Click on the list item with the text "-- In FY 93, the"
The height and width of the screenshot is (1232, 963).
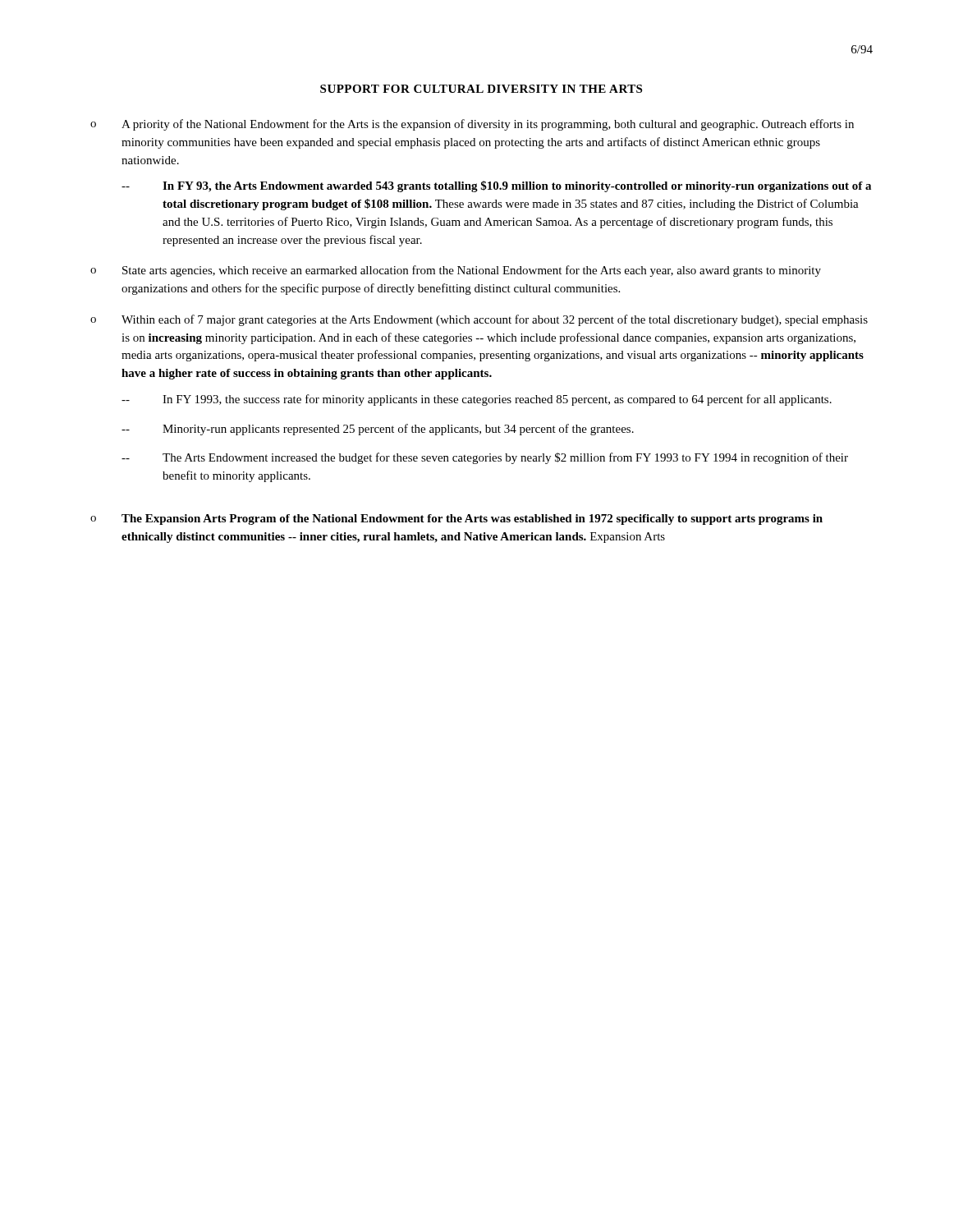tap(497, 213)
